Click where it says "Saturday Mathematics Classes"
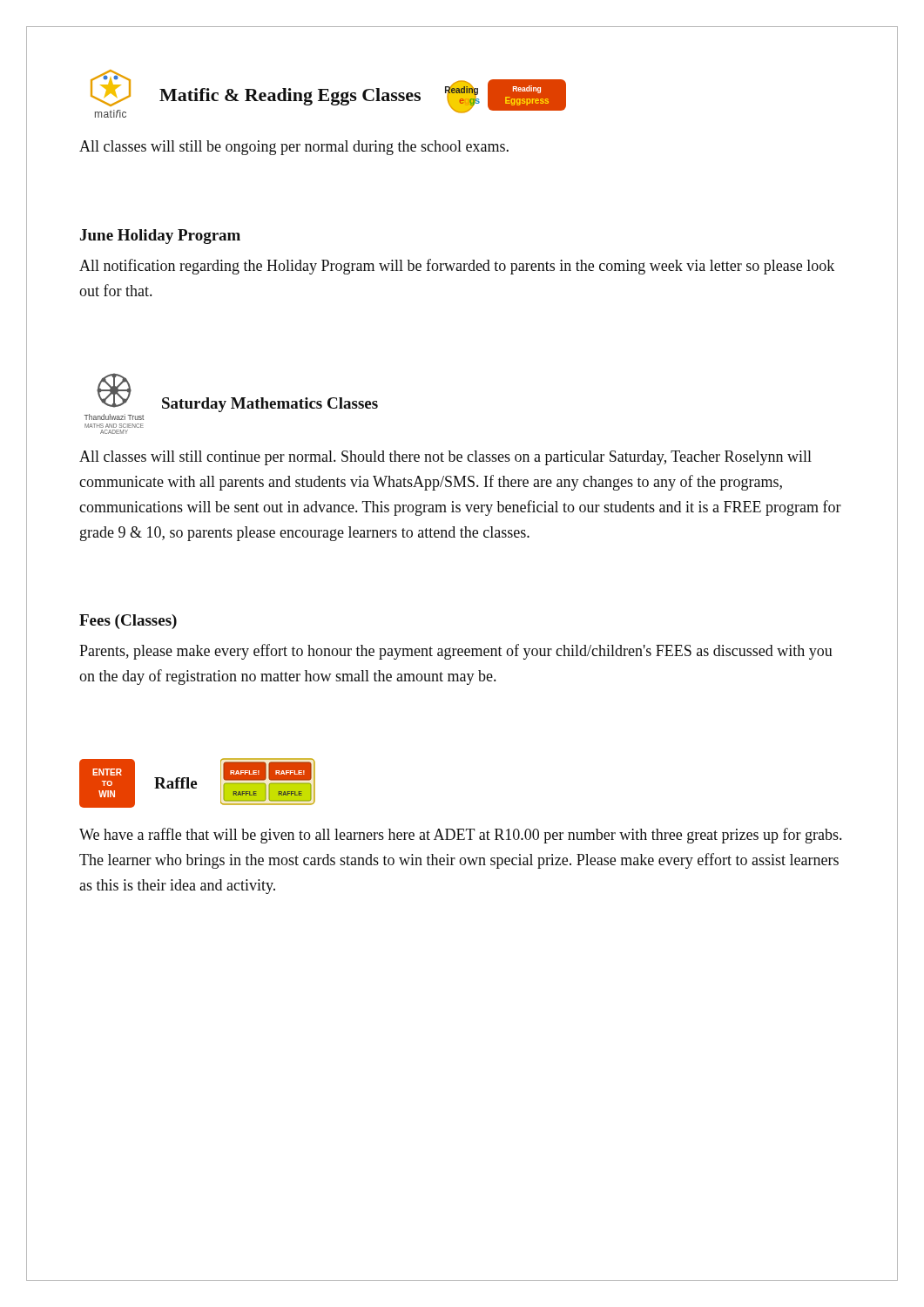This screenshot has width=924, height=1307. point(270,403)
